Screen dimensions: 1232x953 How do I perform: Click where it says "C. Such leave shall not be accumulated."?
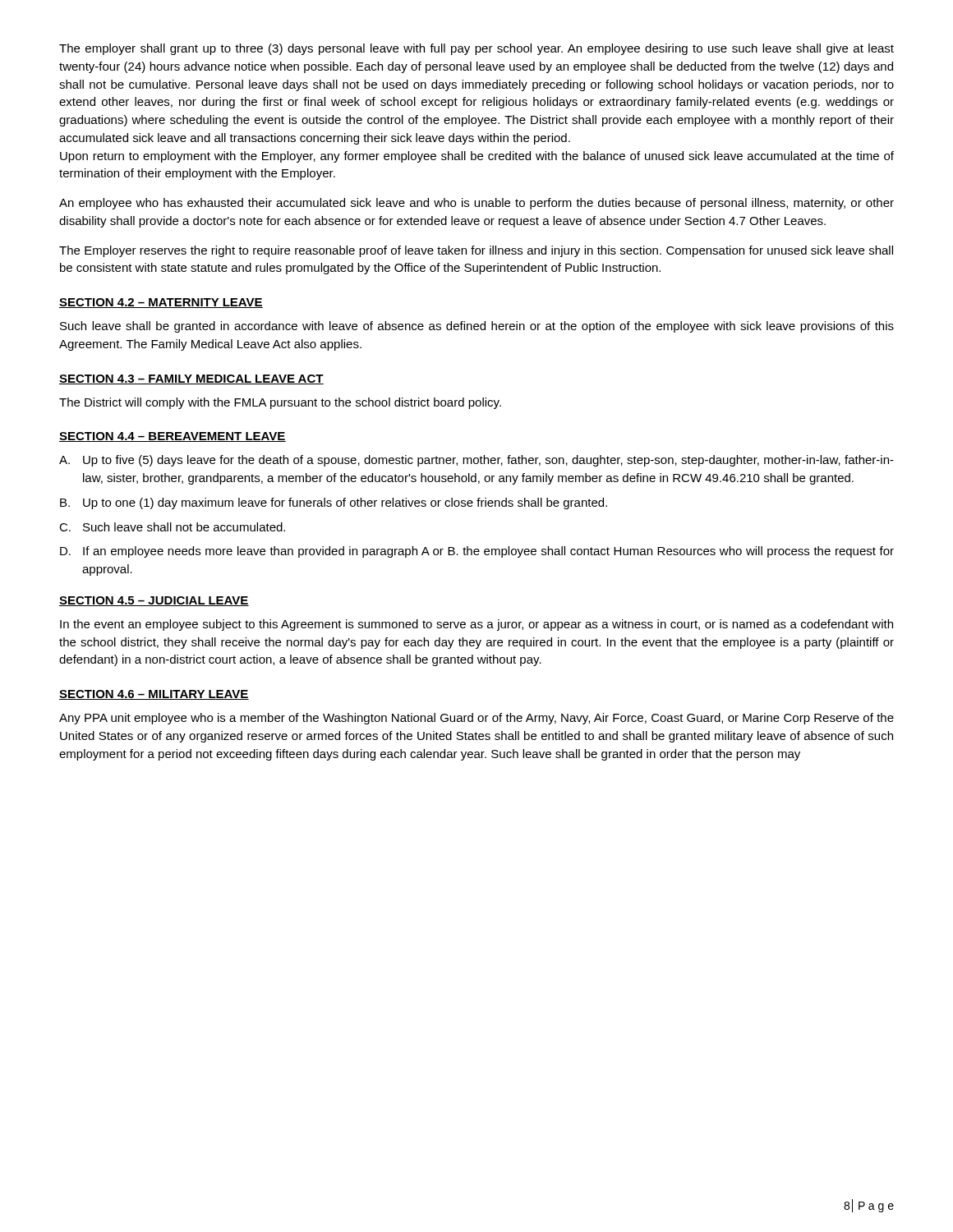coord(172,527)
